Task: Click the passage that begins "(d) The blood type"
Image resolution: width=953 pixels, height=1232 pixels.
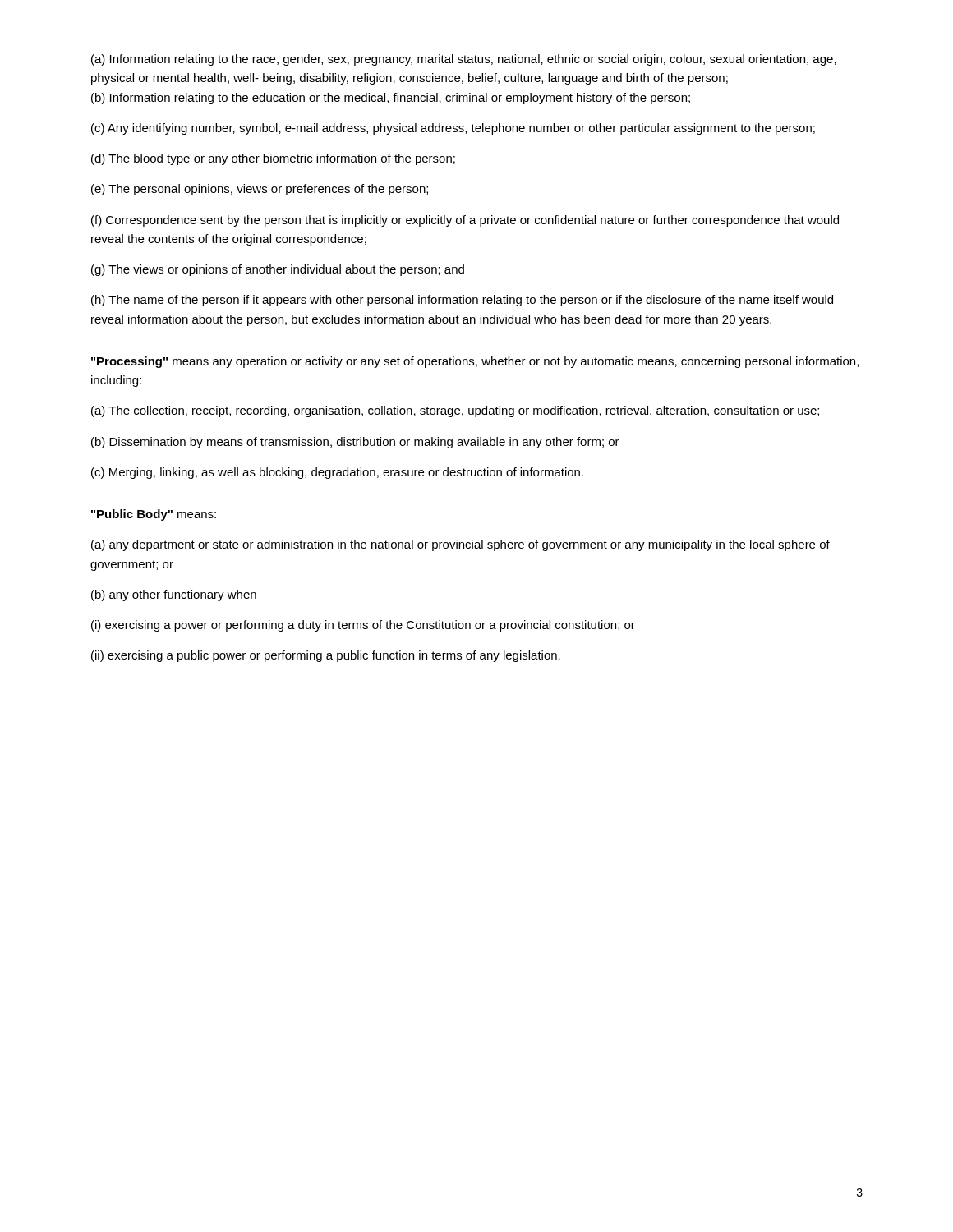Action: click(x=273, y=158)
